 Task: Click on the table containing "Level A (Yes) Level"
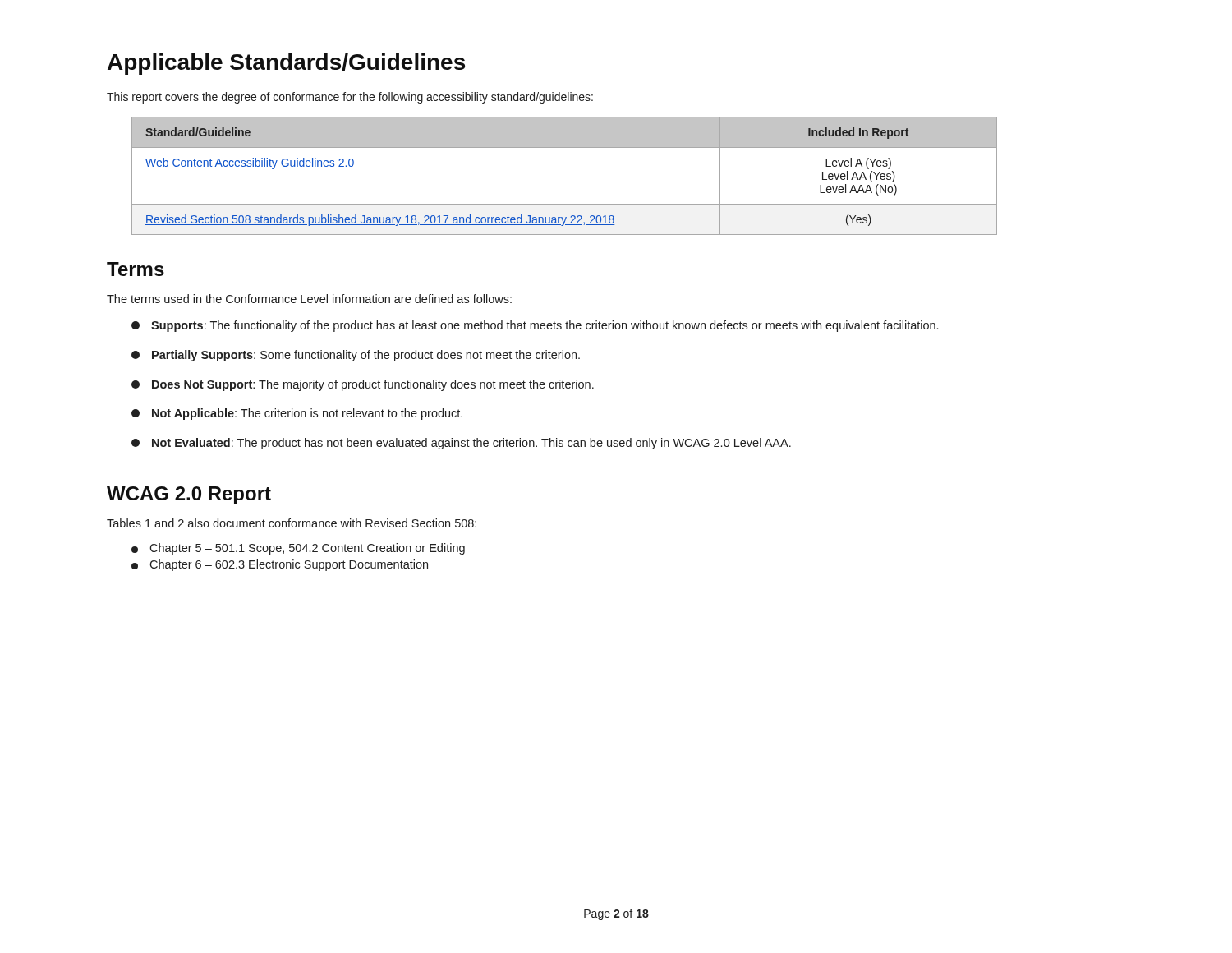616,176
